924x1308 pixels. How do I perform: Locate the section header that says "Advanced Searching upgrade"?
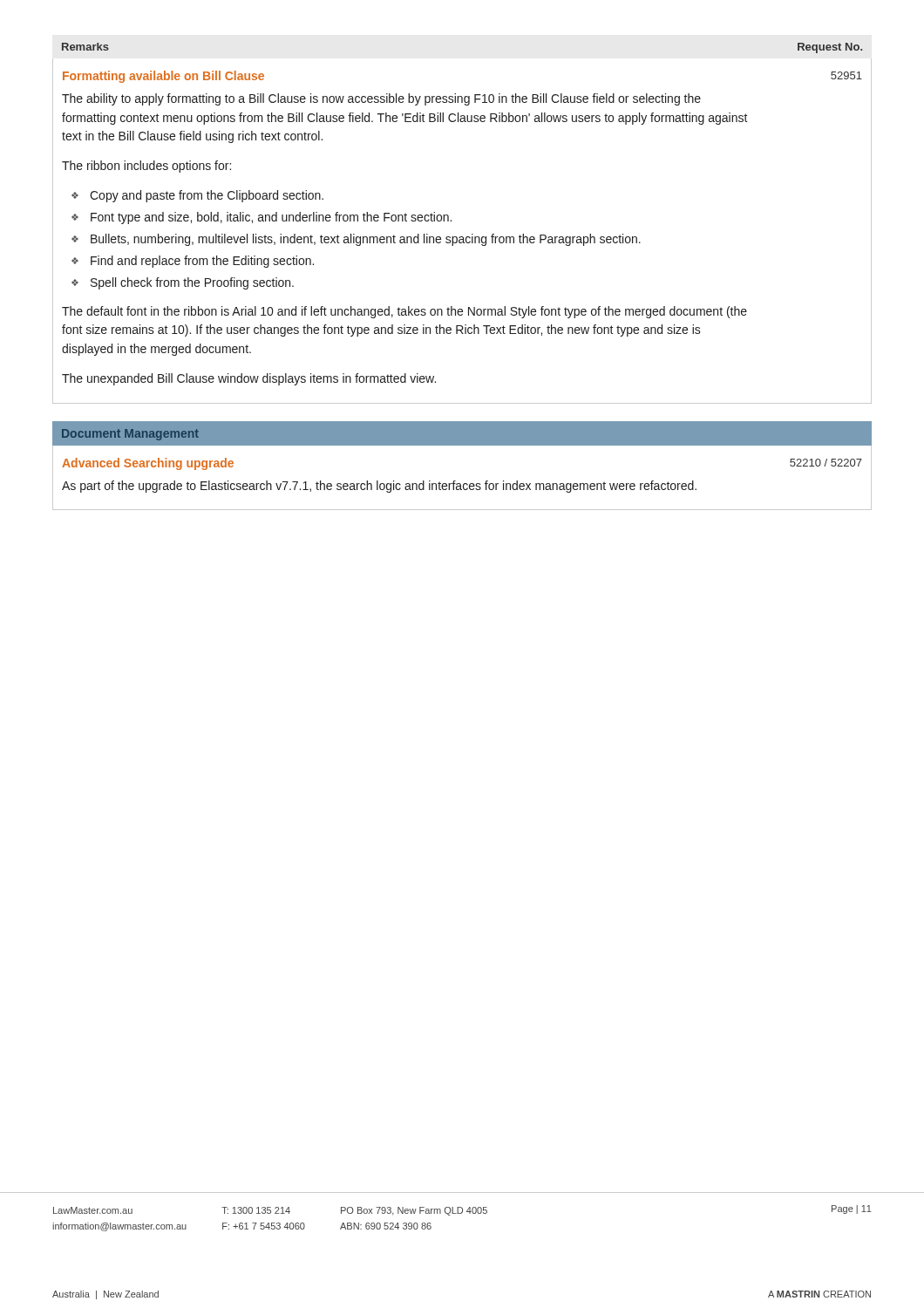[148, 463]
